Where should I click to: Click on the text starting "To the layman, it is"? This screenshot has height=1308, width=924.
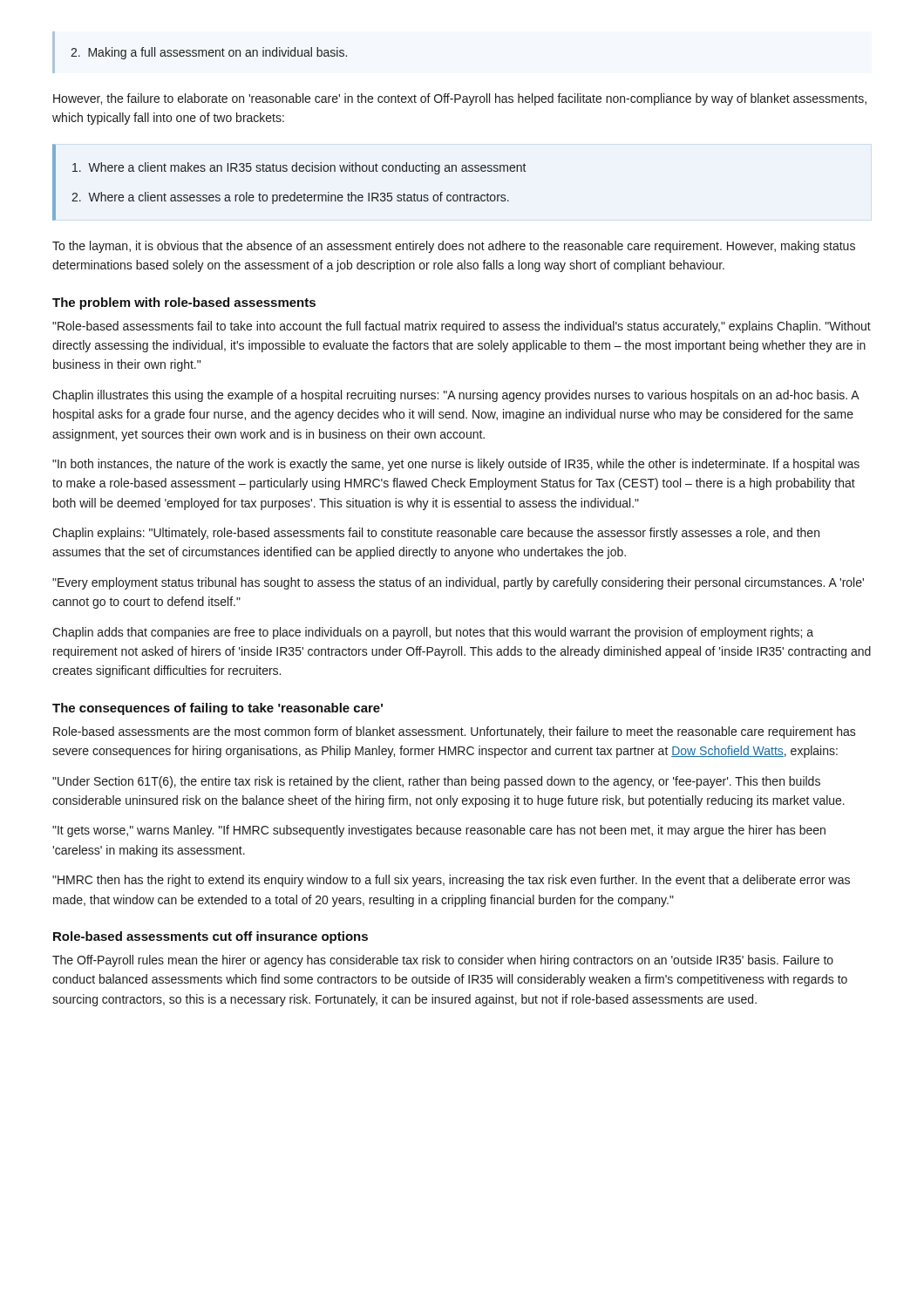(454, 255)
